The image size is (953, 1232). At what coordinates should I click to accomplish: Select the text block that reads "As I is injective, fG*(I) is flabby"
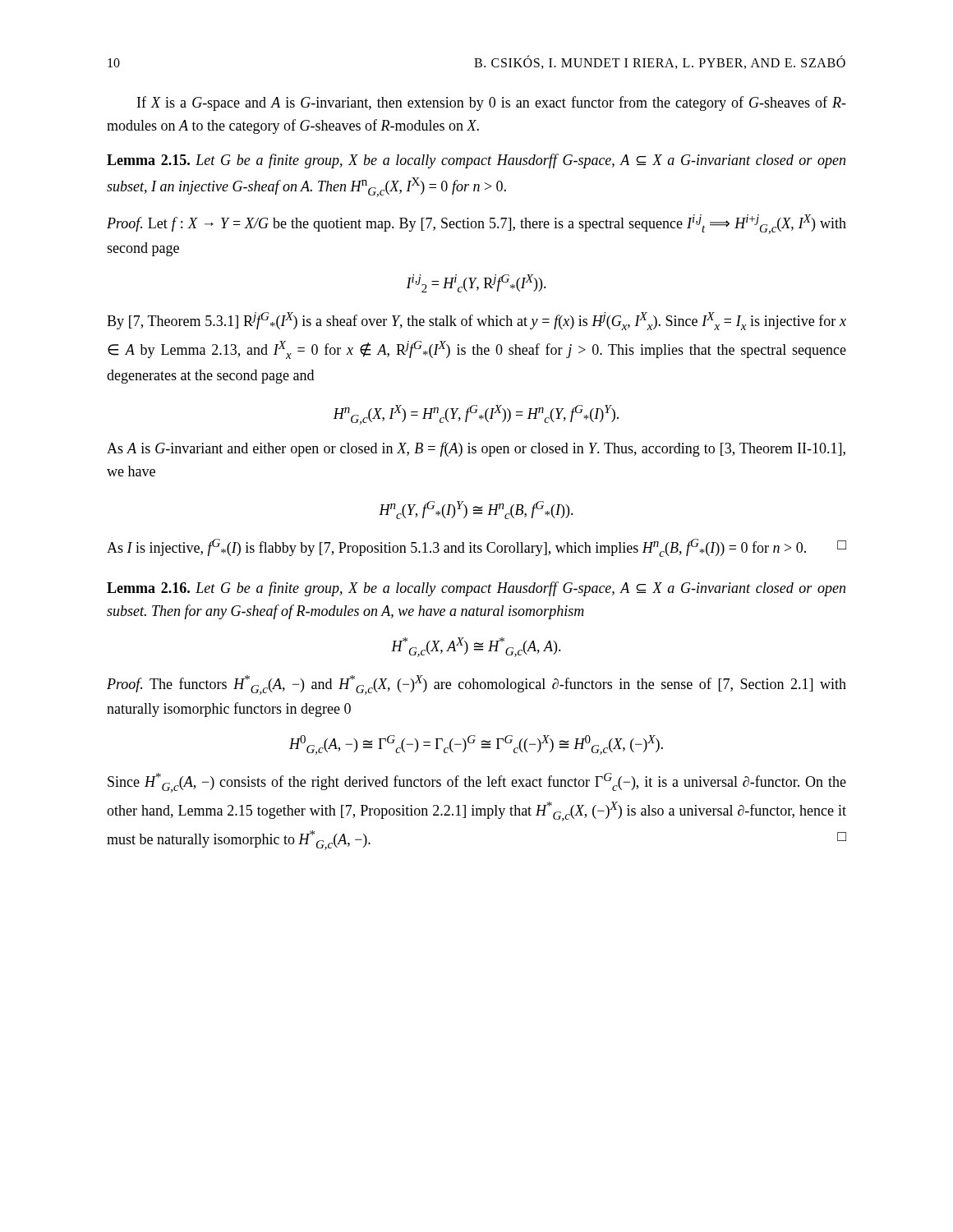tap(476, 548)
